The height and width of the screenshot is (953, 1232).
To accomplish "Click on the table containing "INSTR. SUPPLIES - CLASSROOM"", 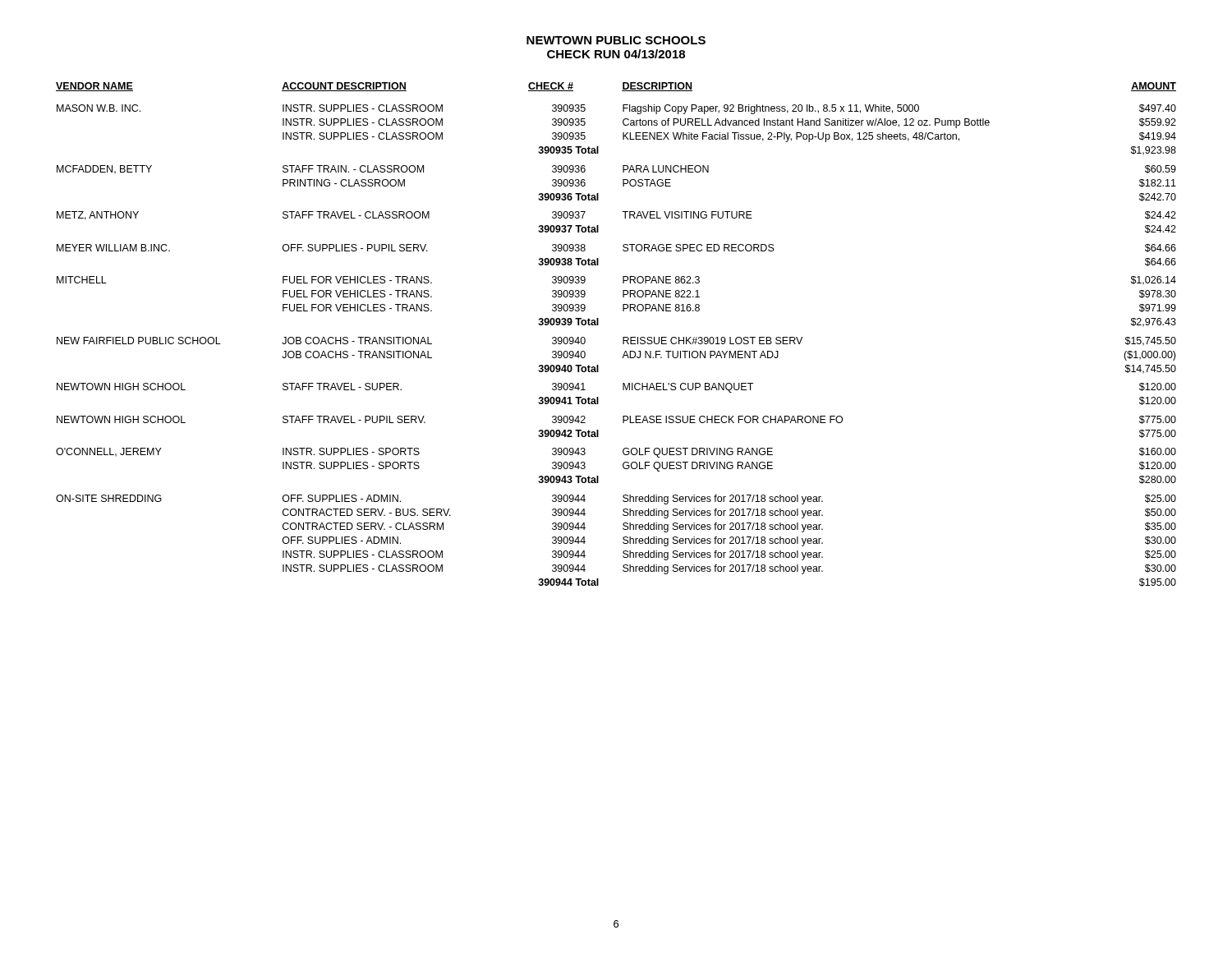I will [616, 334].
